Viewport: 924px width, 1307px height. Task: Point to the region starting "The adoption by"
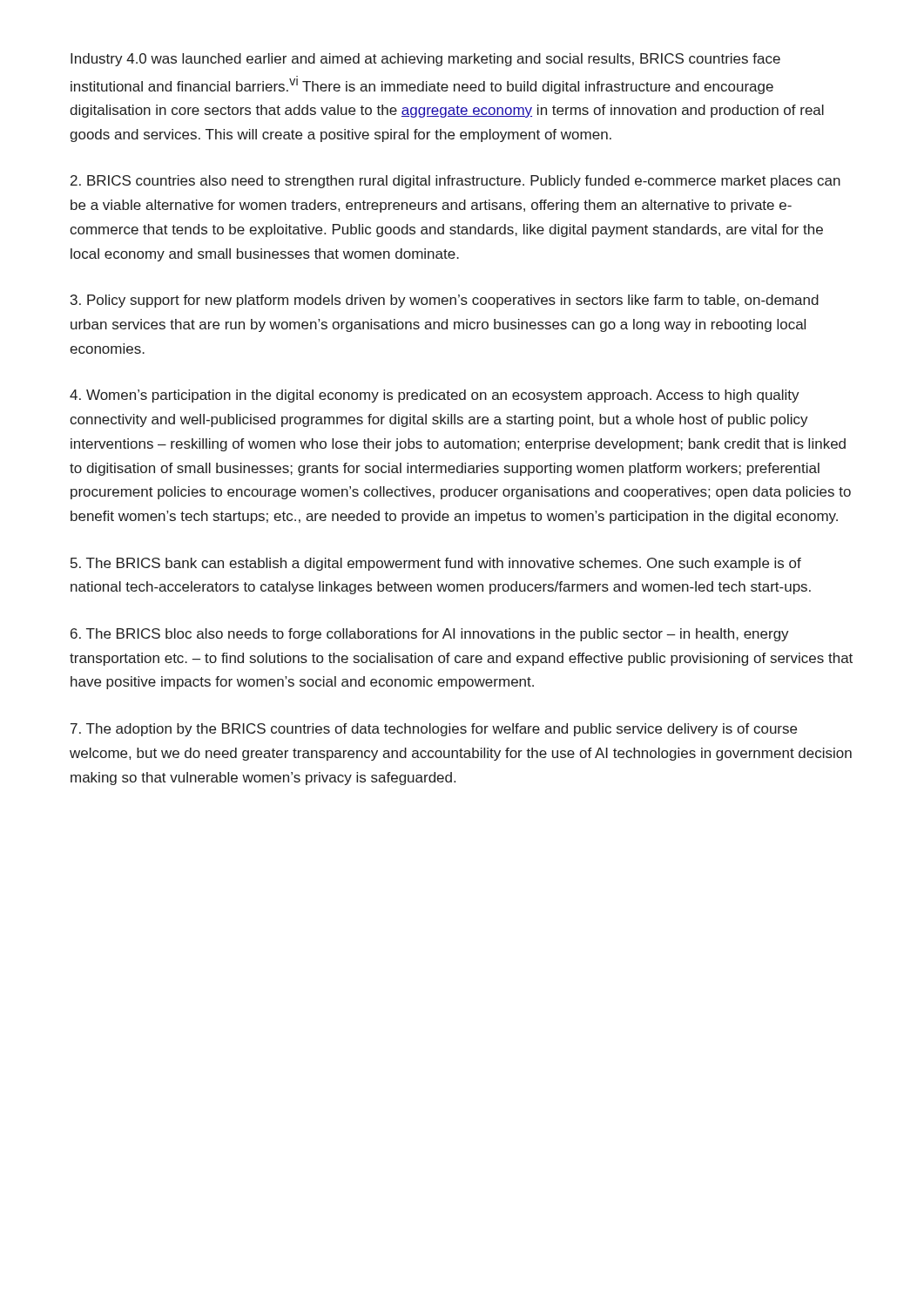(461, 753)
